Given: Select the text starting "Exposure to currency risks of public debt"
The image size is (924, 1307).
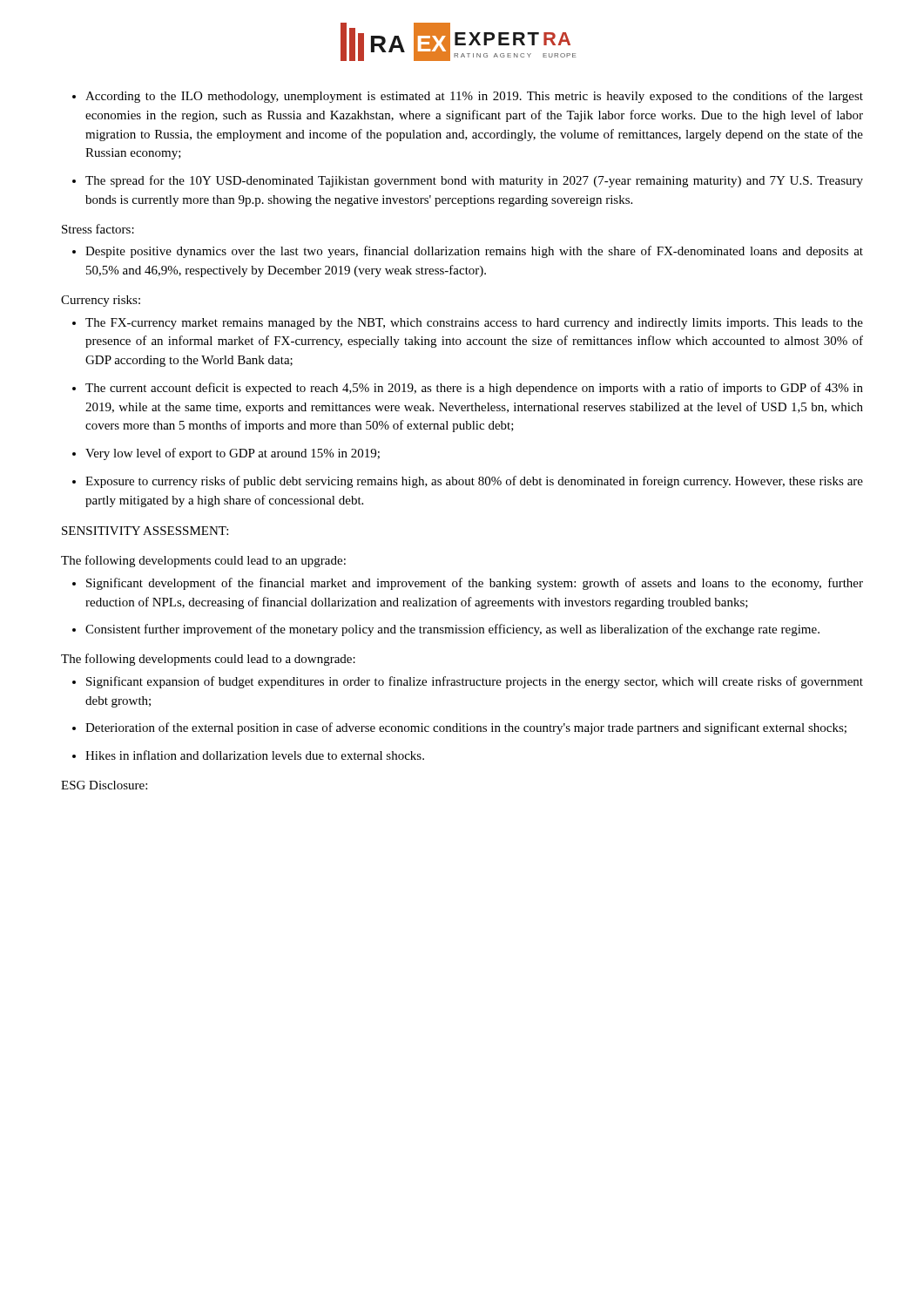Looking at the screenshot, I should 474,491.
